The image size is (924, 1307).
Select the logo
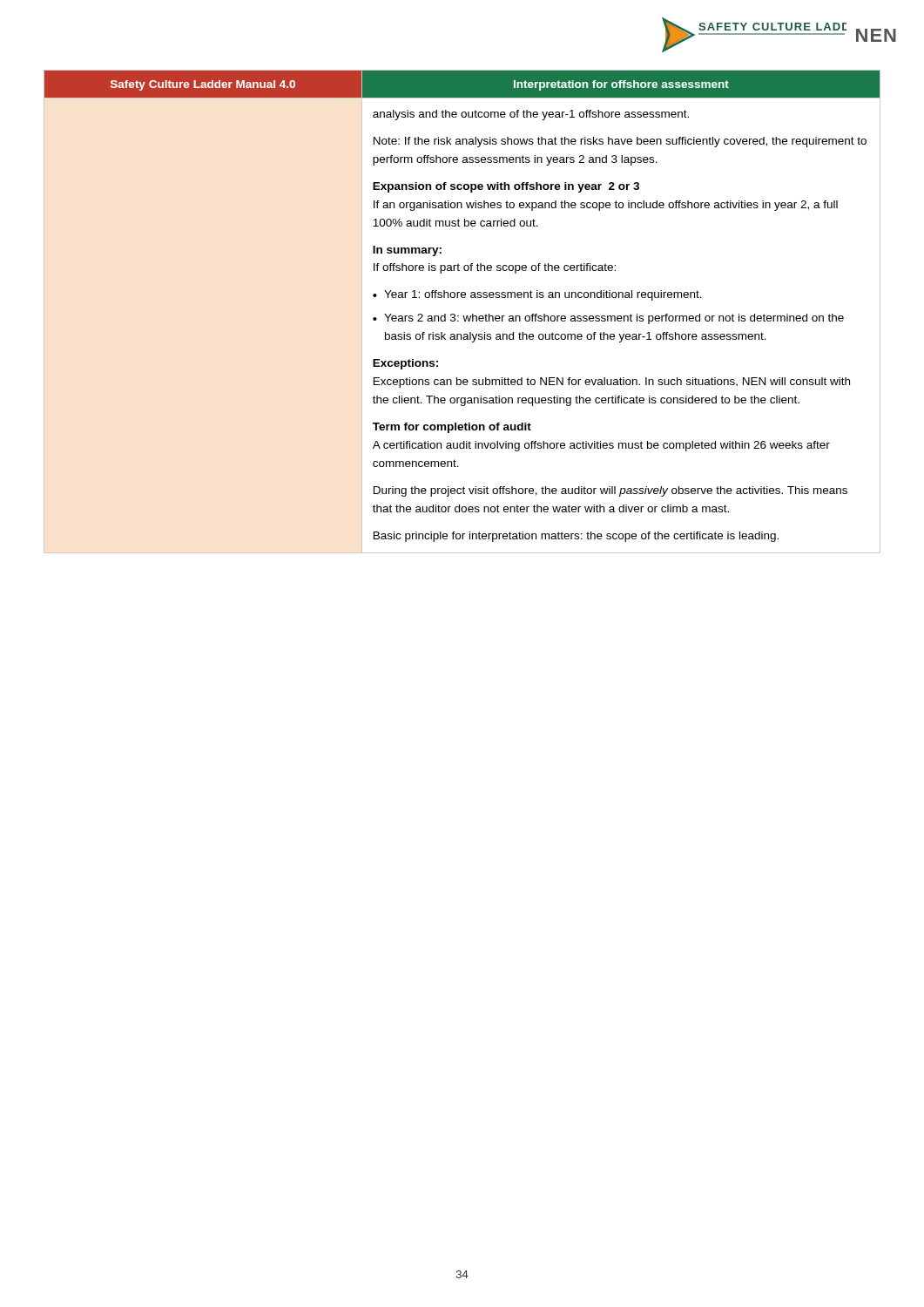pyautogui.click(x=776, y=35)
